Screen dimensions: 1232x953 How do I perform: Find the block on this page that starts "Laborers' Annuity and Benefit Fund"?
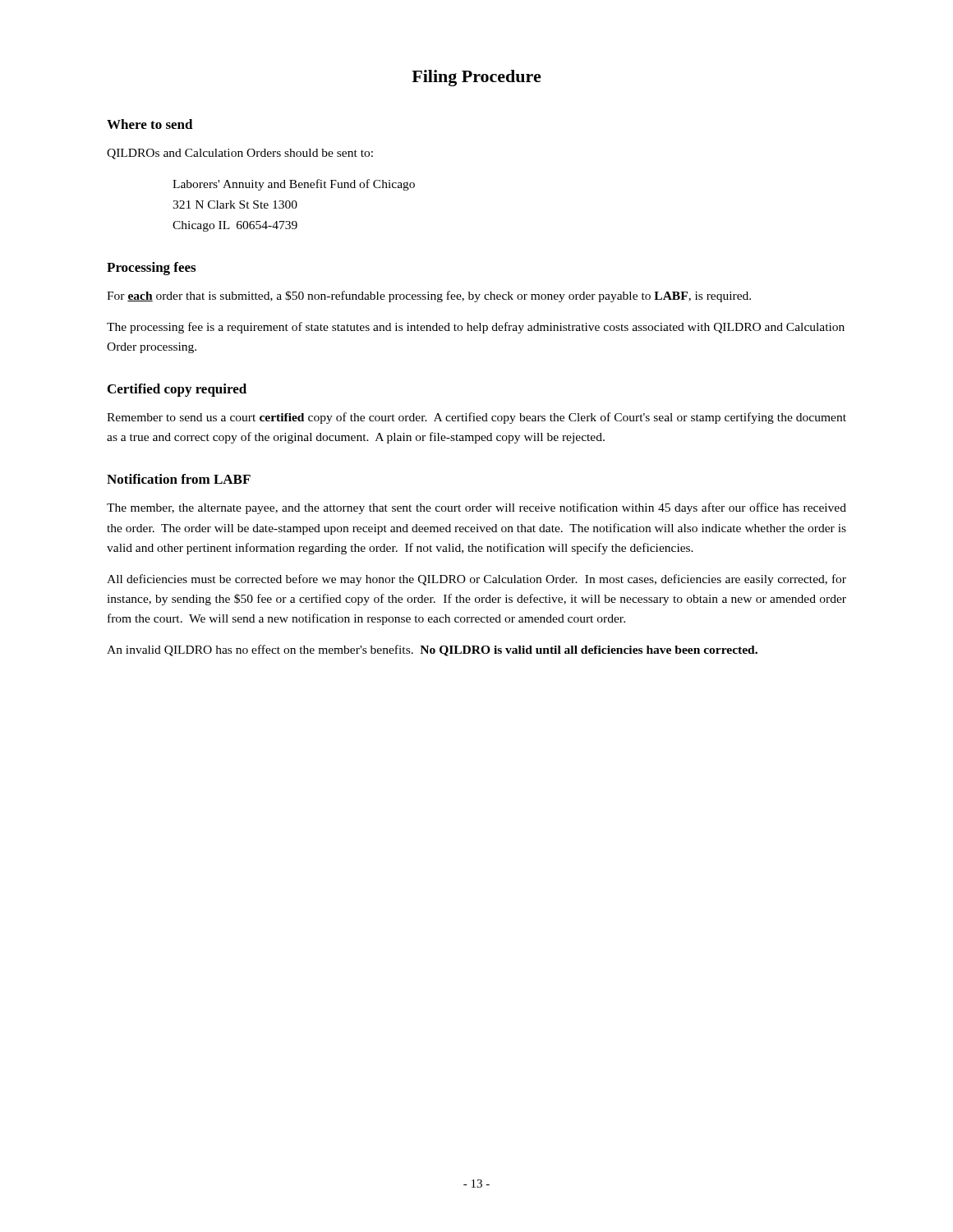pos(294,204)
